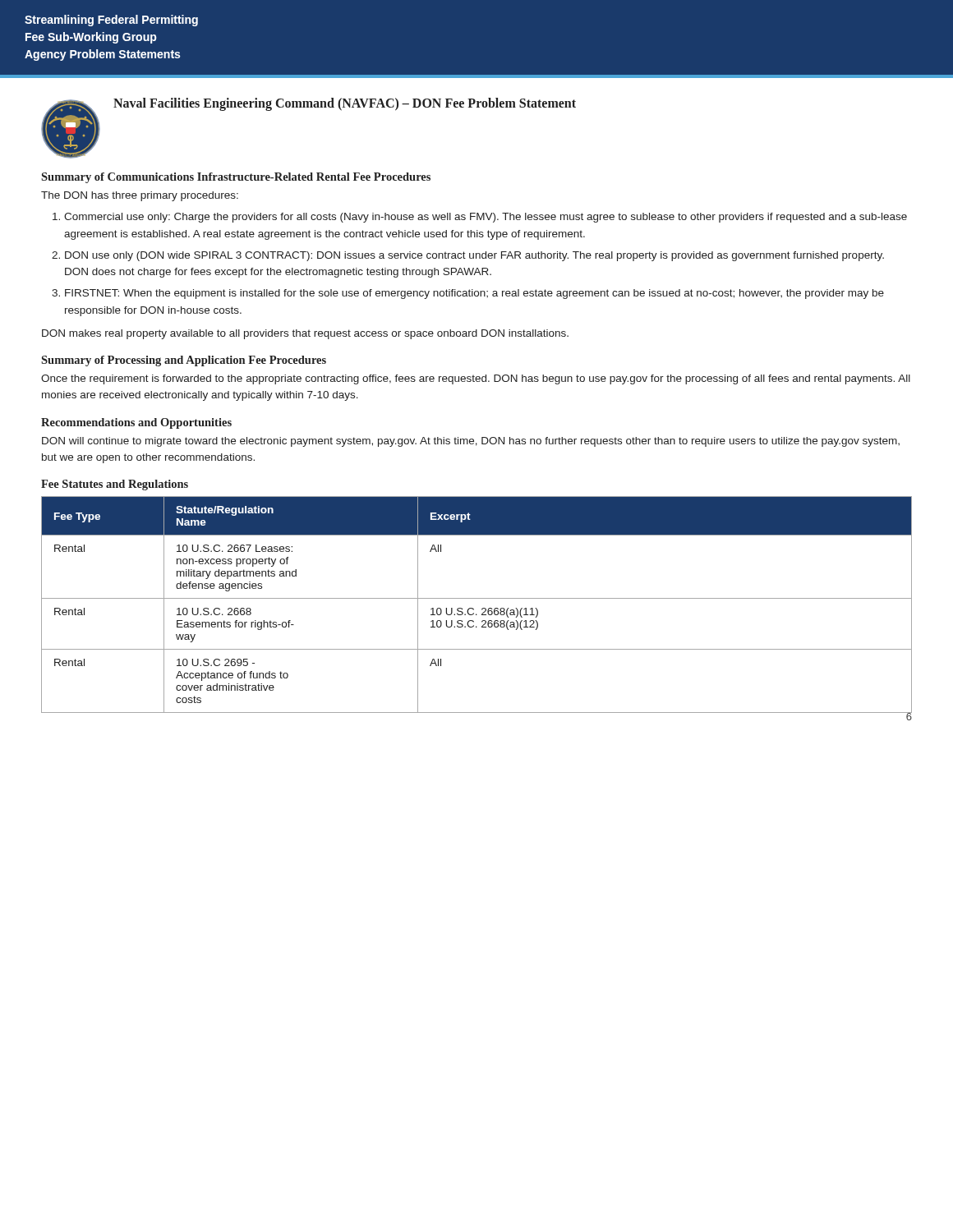
Task: Find the block starting "Summary of Processing"
Action: pyautogui.click(x=184, y=361)
